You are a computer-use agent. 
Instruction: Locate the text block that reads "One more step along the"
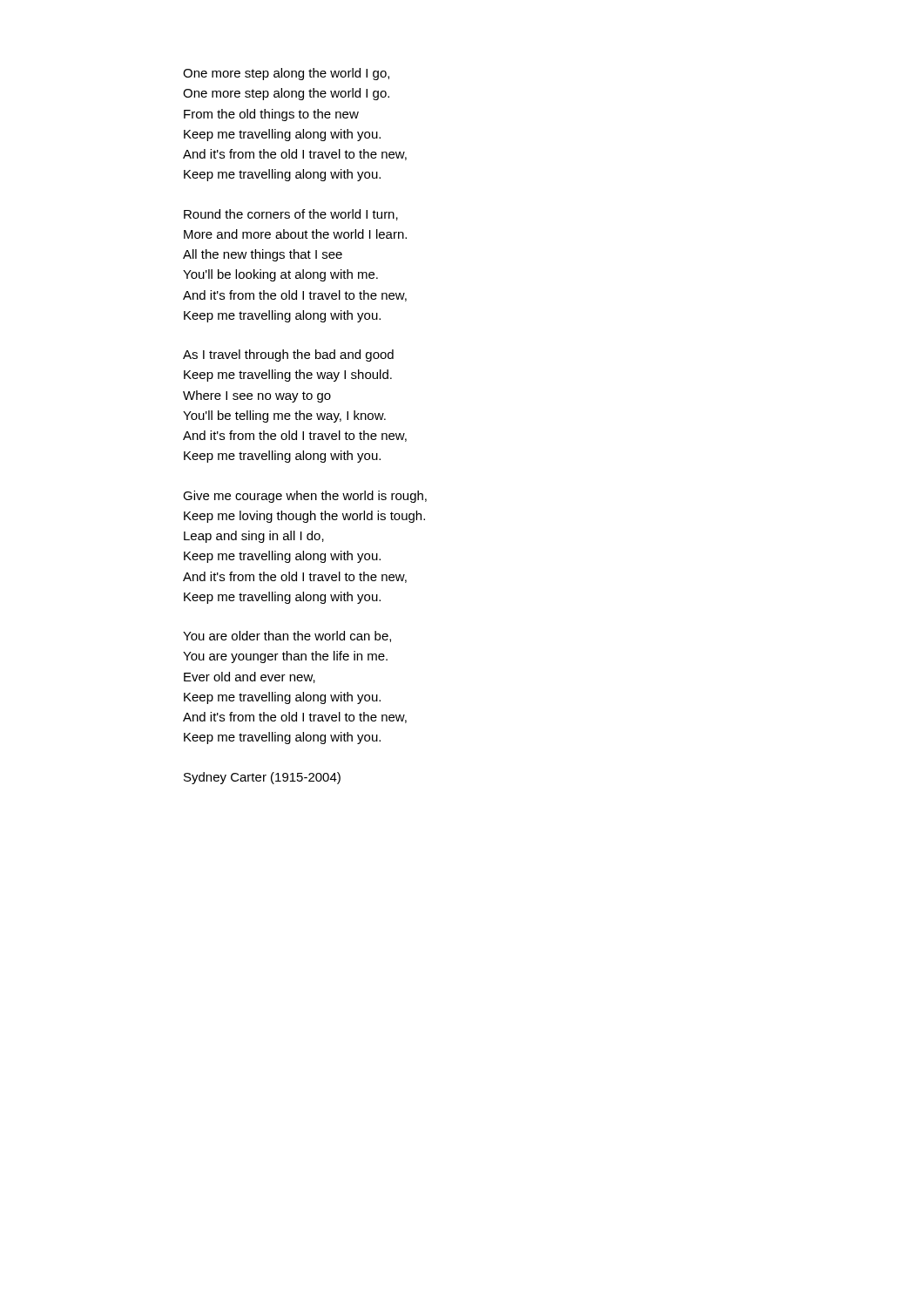click(295, 123)
